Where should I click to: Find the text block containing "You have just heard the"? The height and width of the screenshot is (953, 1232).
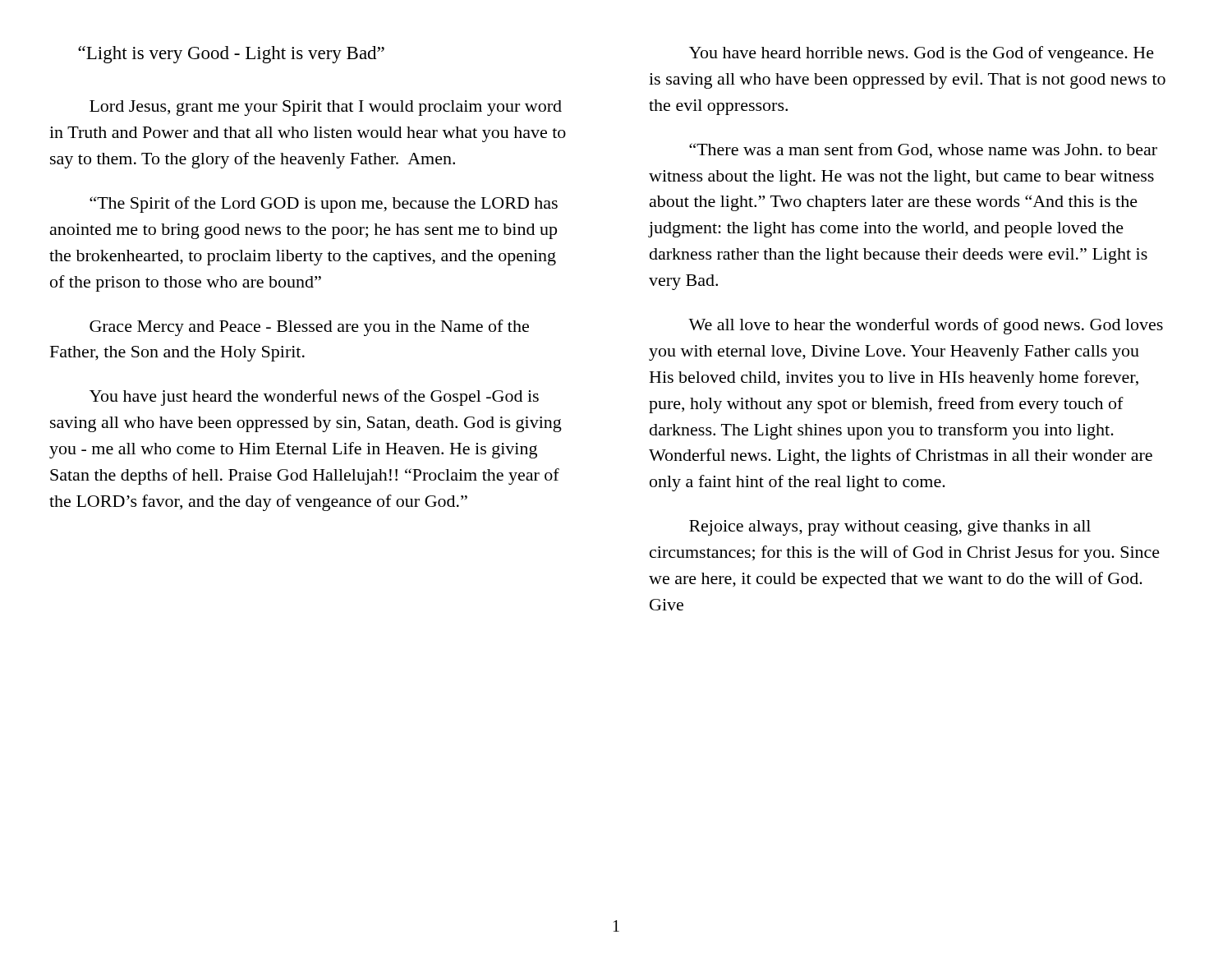click(305, 448)
